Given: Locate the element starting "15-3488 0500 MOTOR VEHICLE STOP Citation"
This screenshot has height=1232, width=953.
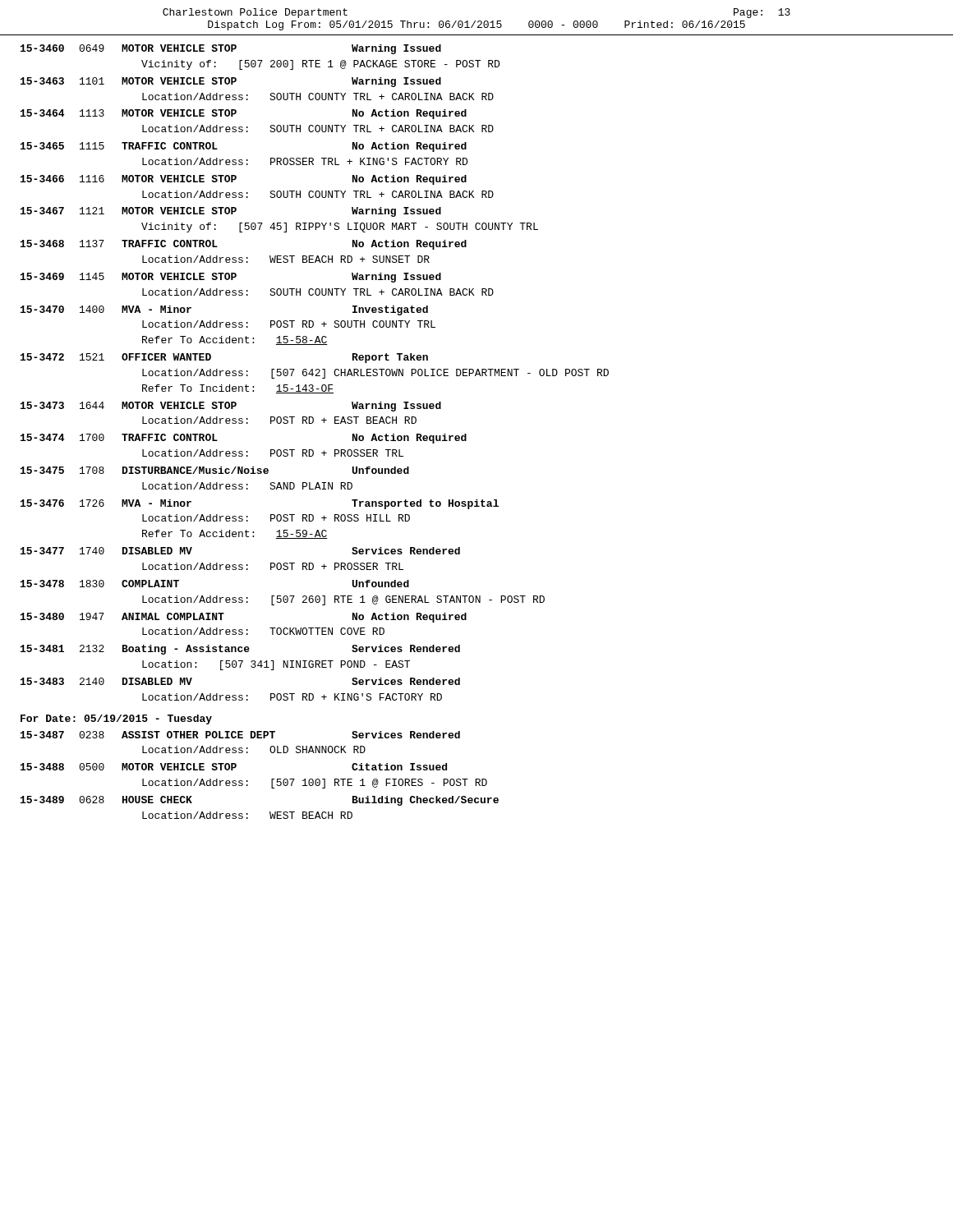Looking at the screenshot, I should pyautogui.click(x=476, y=776).
